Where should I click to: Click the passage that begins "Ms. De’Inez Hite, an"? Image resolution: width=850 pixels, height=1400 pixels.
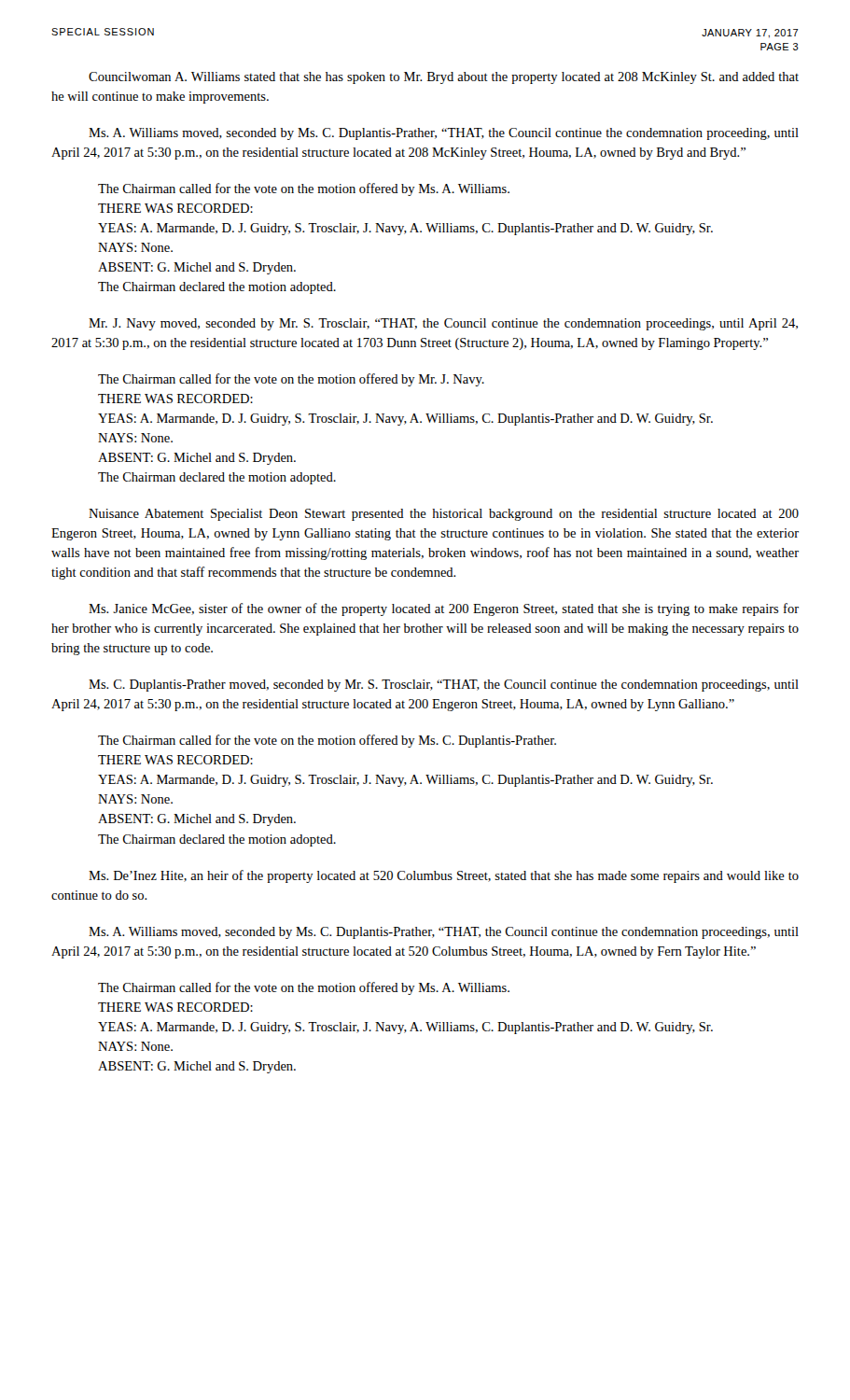425,885
